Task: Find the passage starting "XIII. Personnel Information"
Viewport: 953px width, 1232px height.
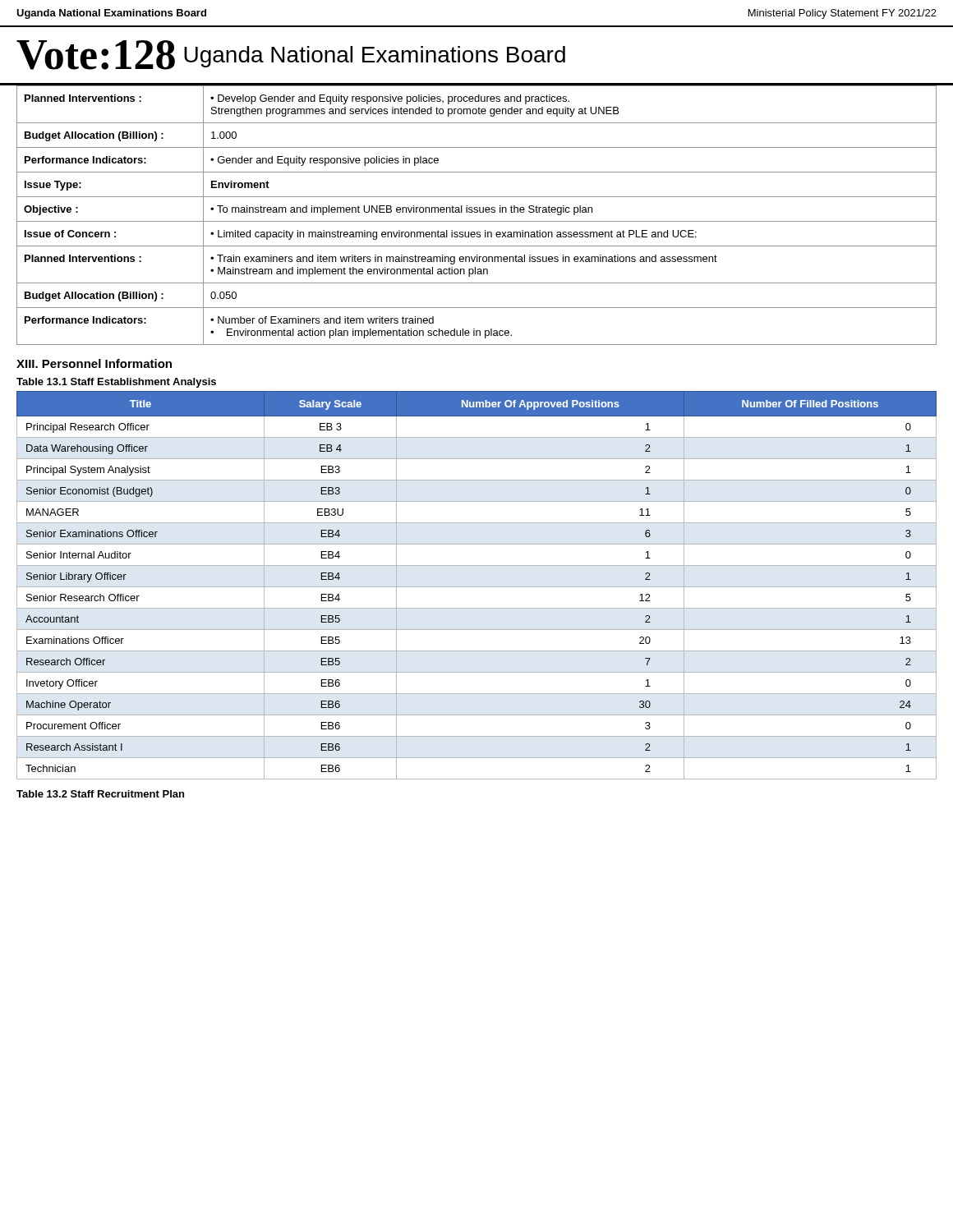Action: point(94,363)
